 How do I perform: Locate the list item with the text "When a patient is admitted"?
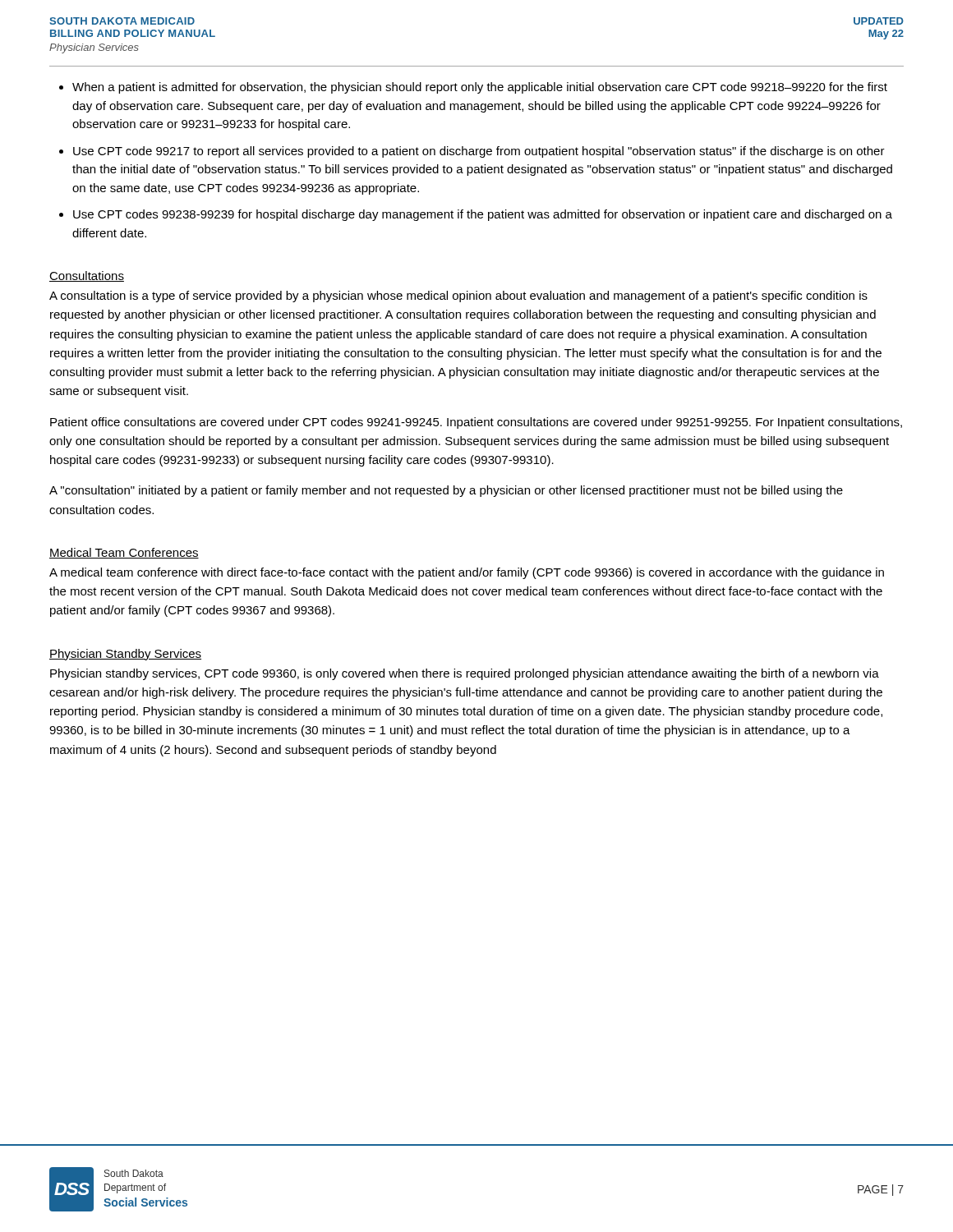tap(480, 105)
